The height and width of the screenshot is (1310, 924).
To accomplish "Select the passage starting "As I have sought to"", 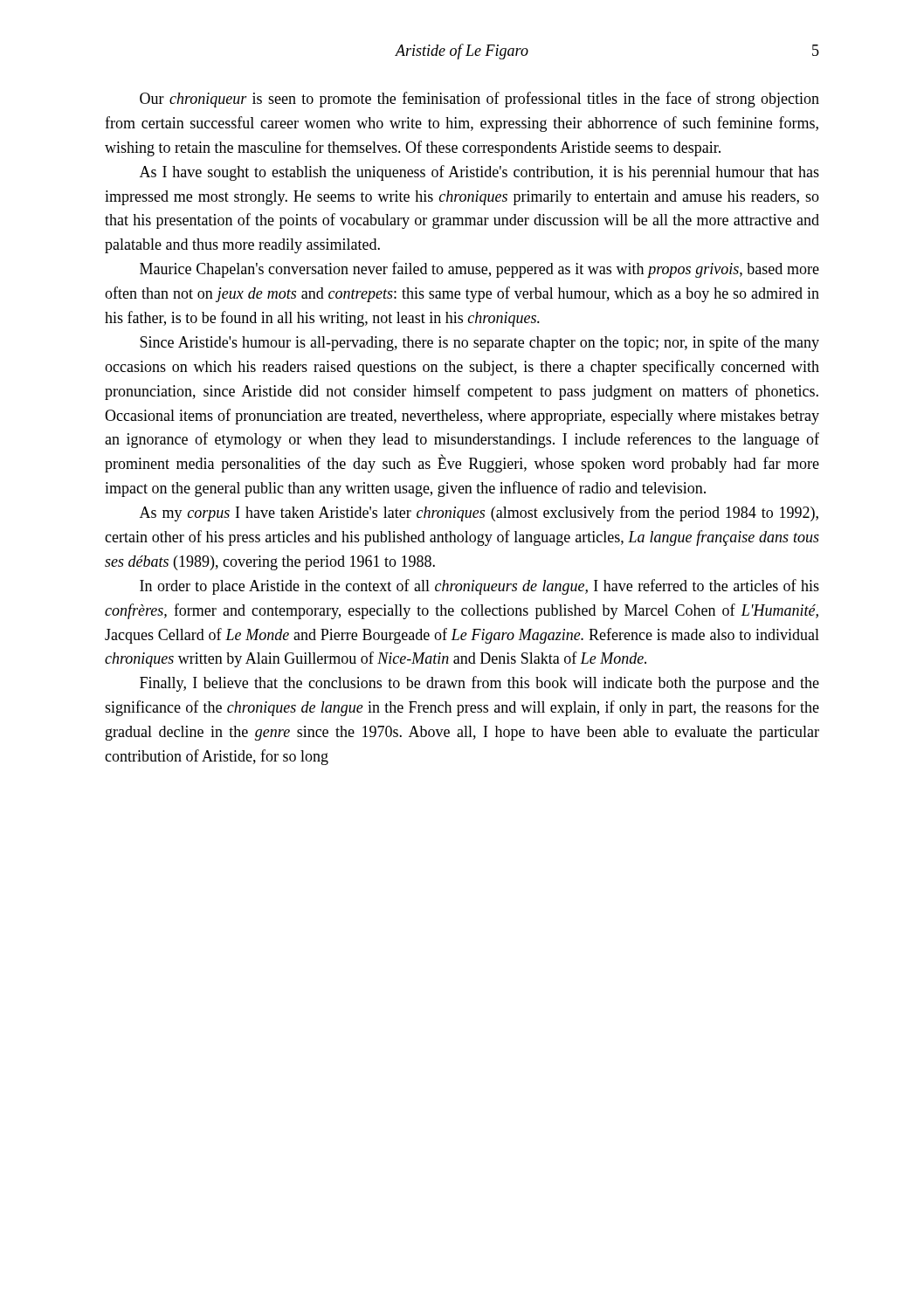I will pos(462,209).
